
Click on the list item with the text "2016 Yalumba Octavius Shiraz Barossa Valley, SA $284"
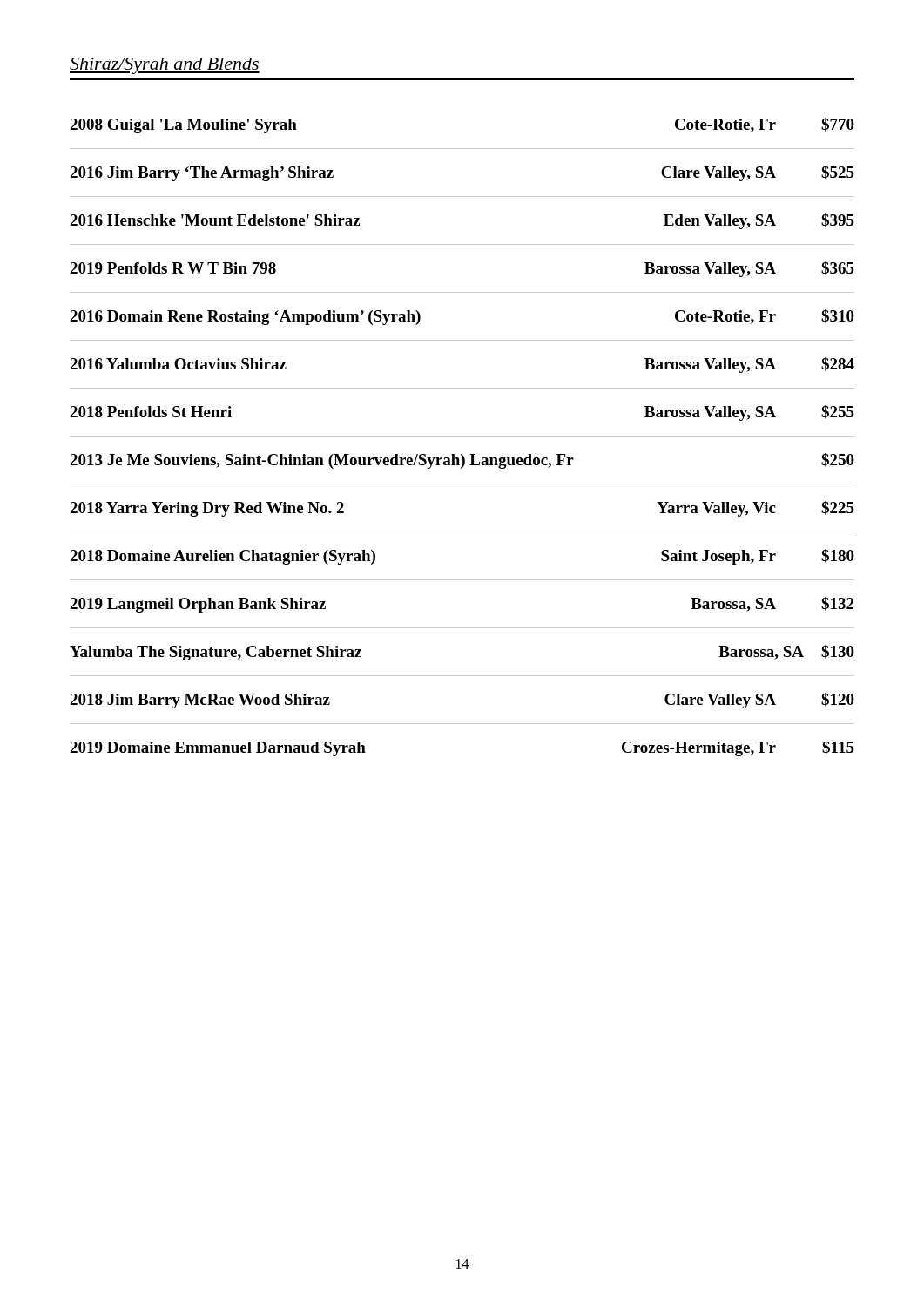(177, 365)
